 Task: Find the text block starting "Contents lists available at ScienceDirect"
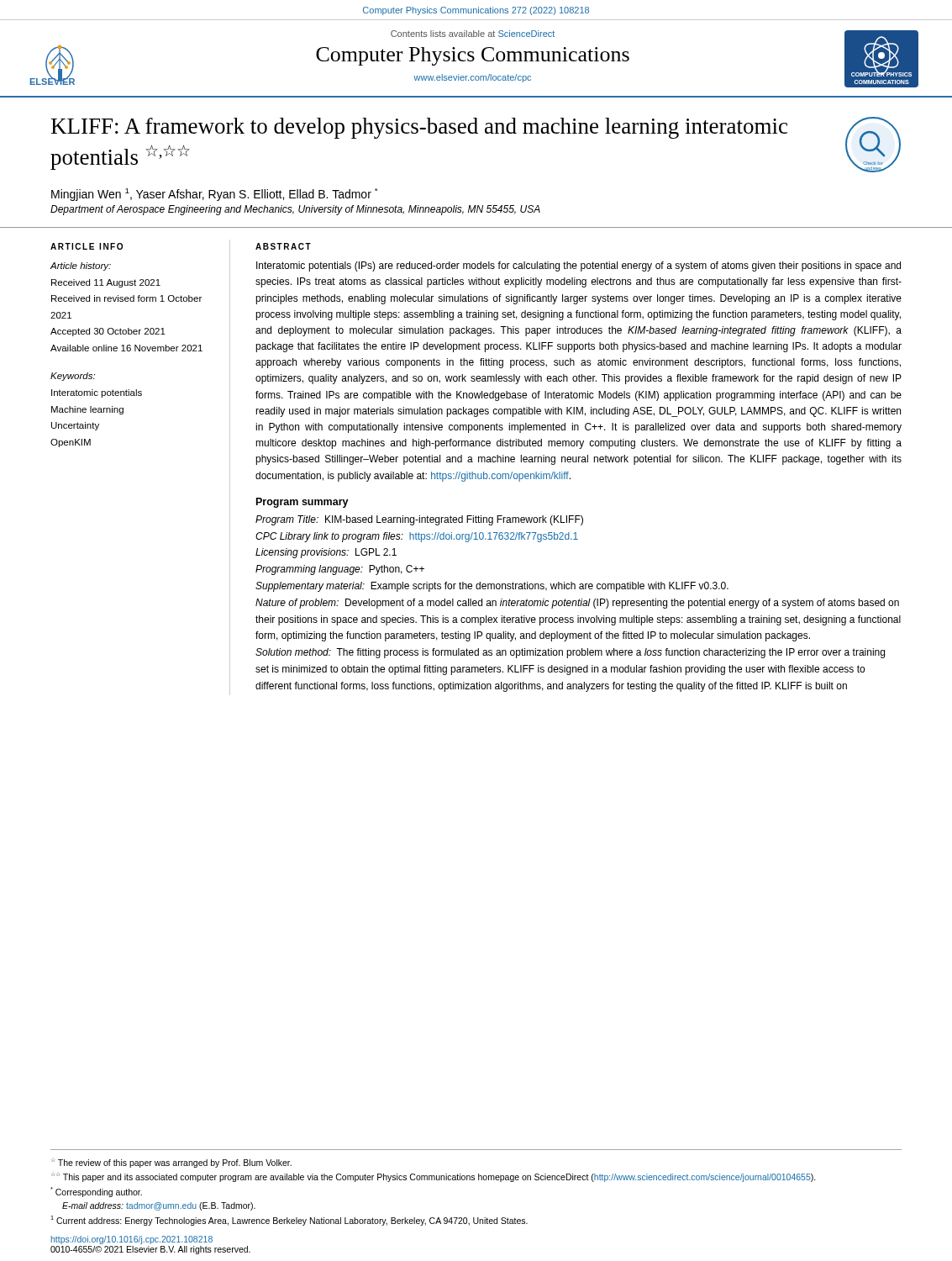[x=473, y=55]
